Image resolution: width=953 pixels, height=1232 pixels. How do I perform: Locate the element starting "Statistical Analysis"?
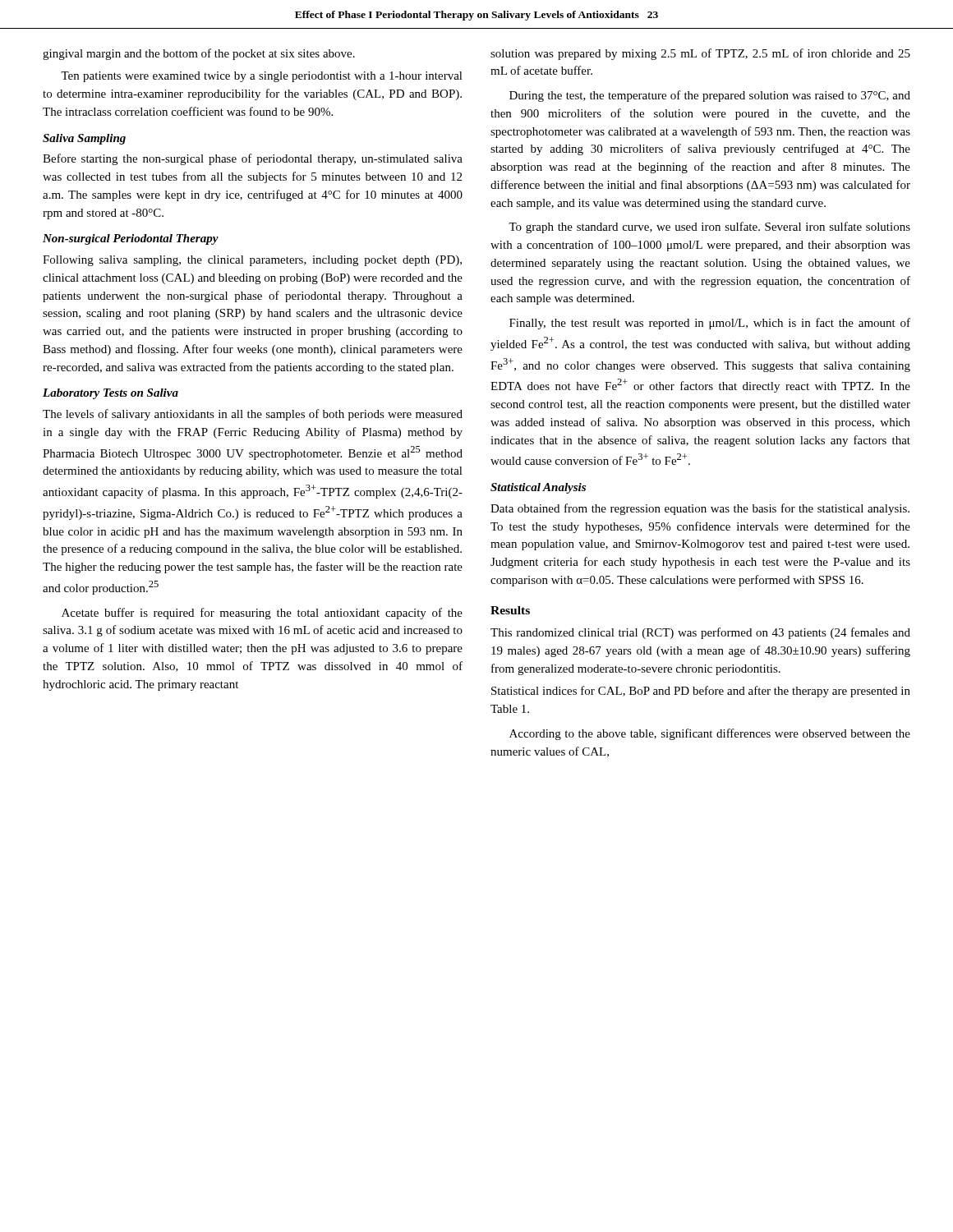[538, 487]
